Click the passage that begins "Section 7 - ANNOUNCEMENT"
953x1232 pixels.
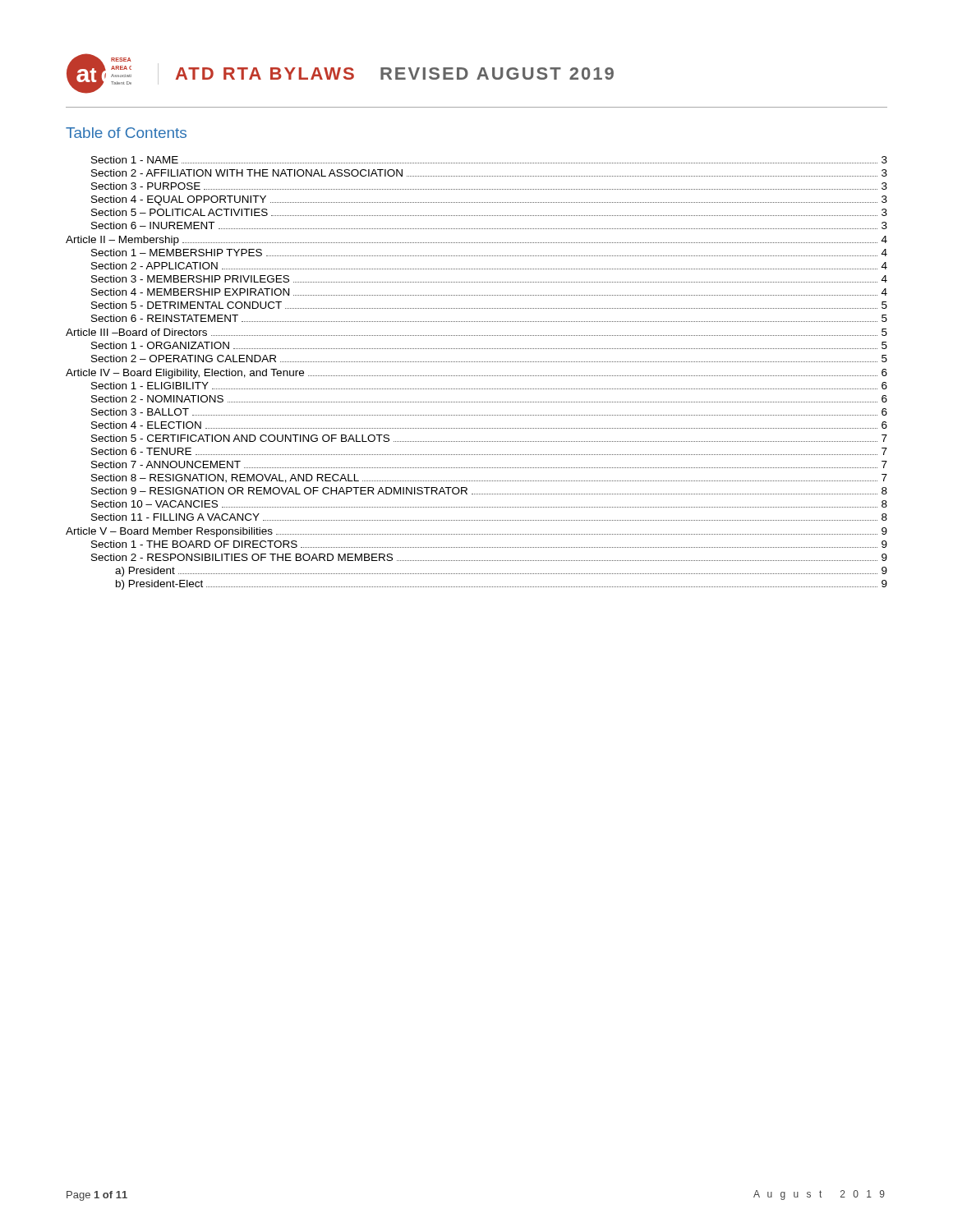(x=489, y=464)
